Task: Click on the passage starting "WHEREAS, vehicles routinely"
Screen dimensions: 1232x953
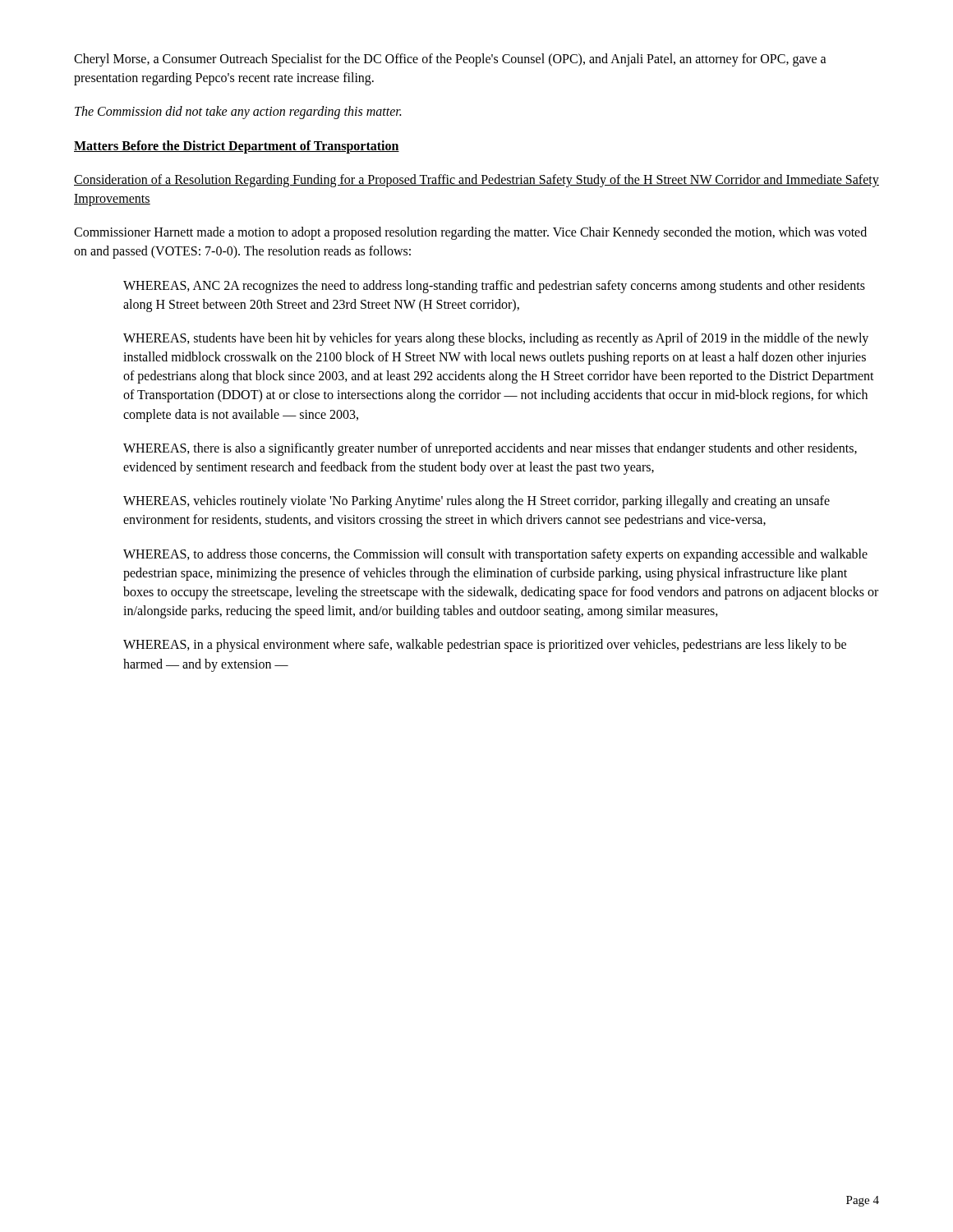Action: 476,510
